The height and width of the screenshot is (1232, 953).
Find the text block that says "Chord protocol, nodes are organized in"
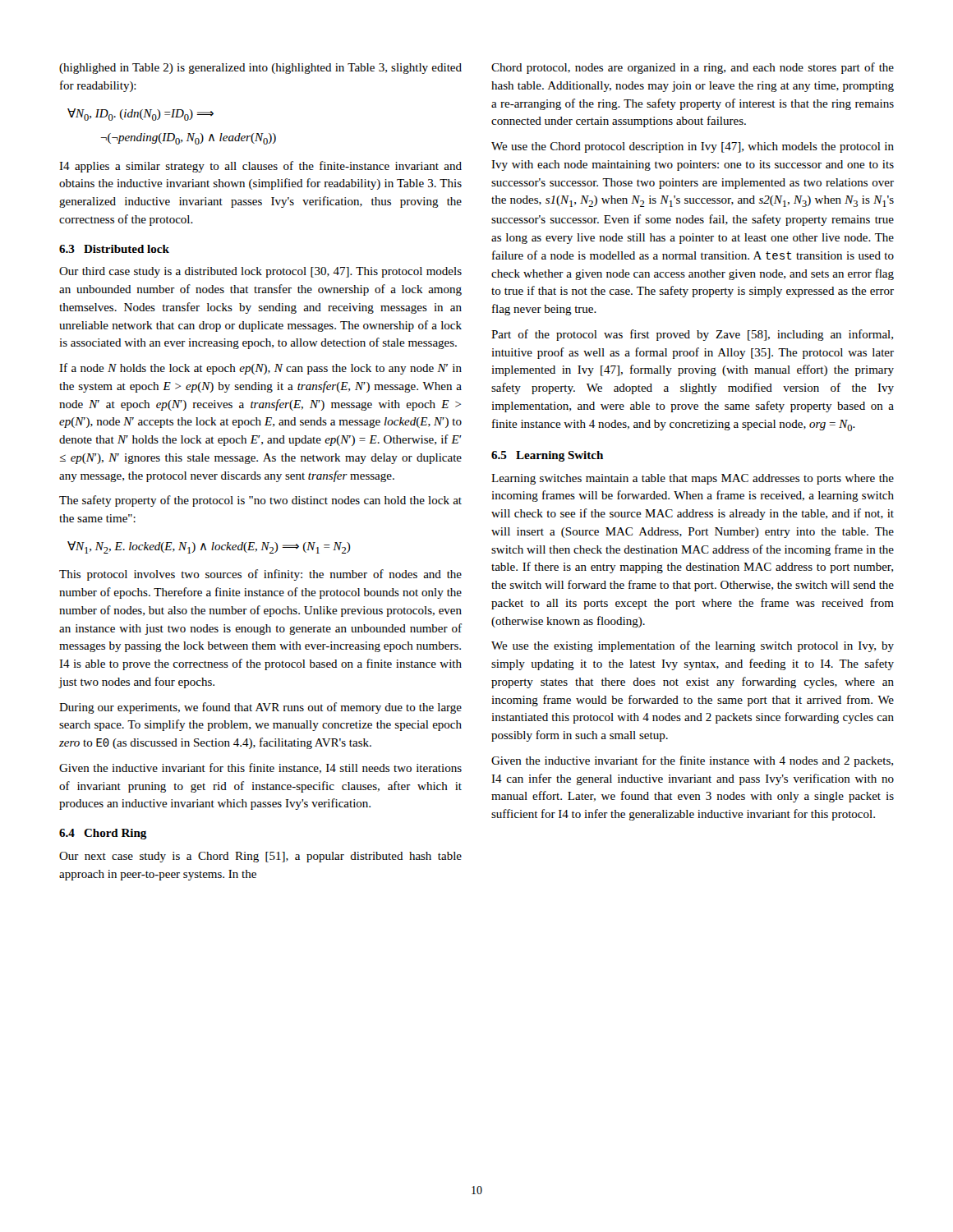(x=693, y=247)
